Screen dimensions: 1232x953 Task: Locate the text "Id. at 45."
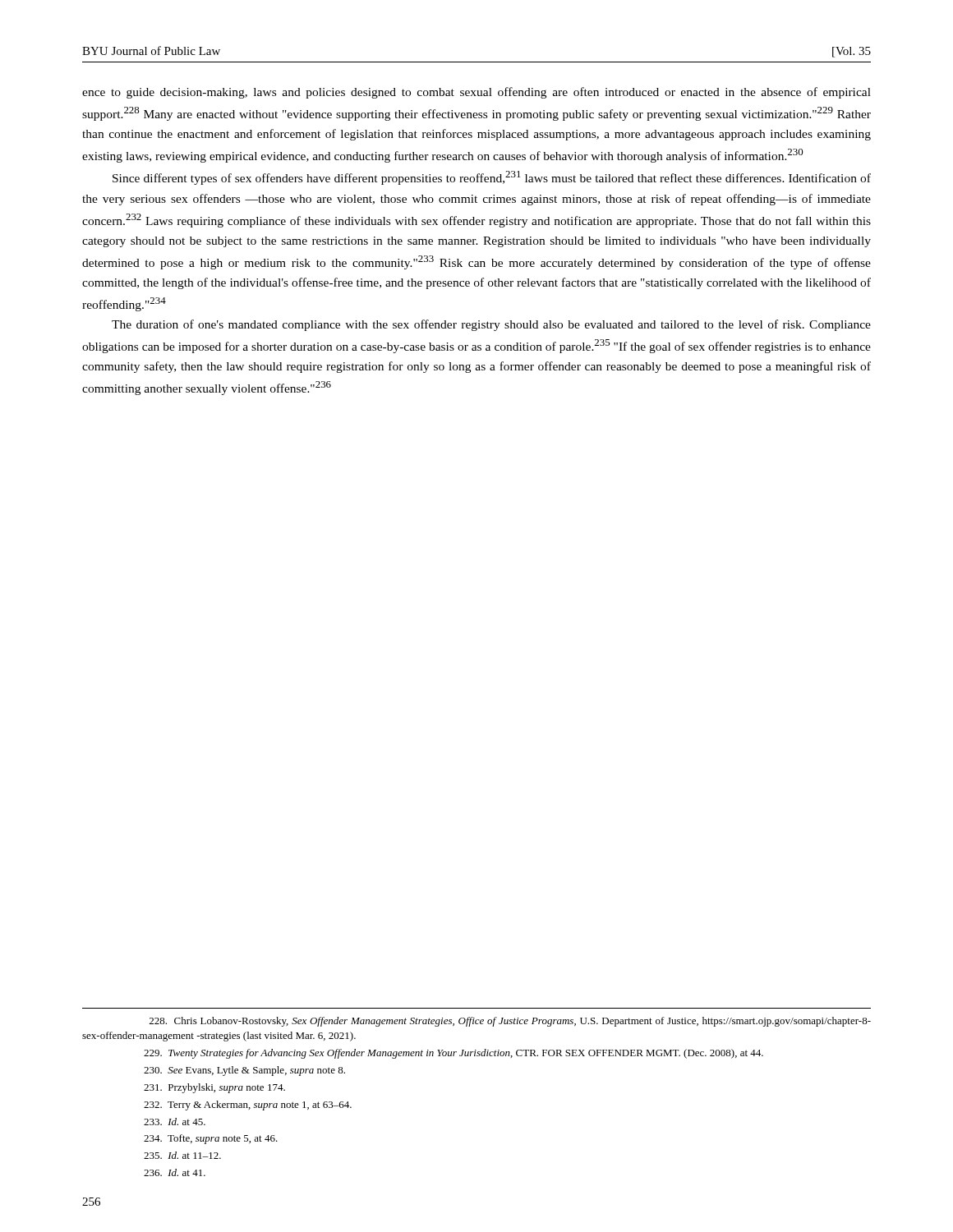click(159, 1121)
